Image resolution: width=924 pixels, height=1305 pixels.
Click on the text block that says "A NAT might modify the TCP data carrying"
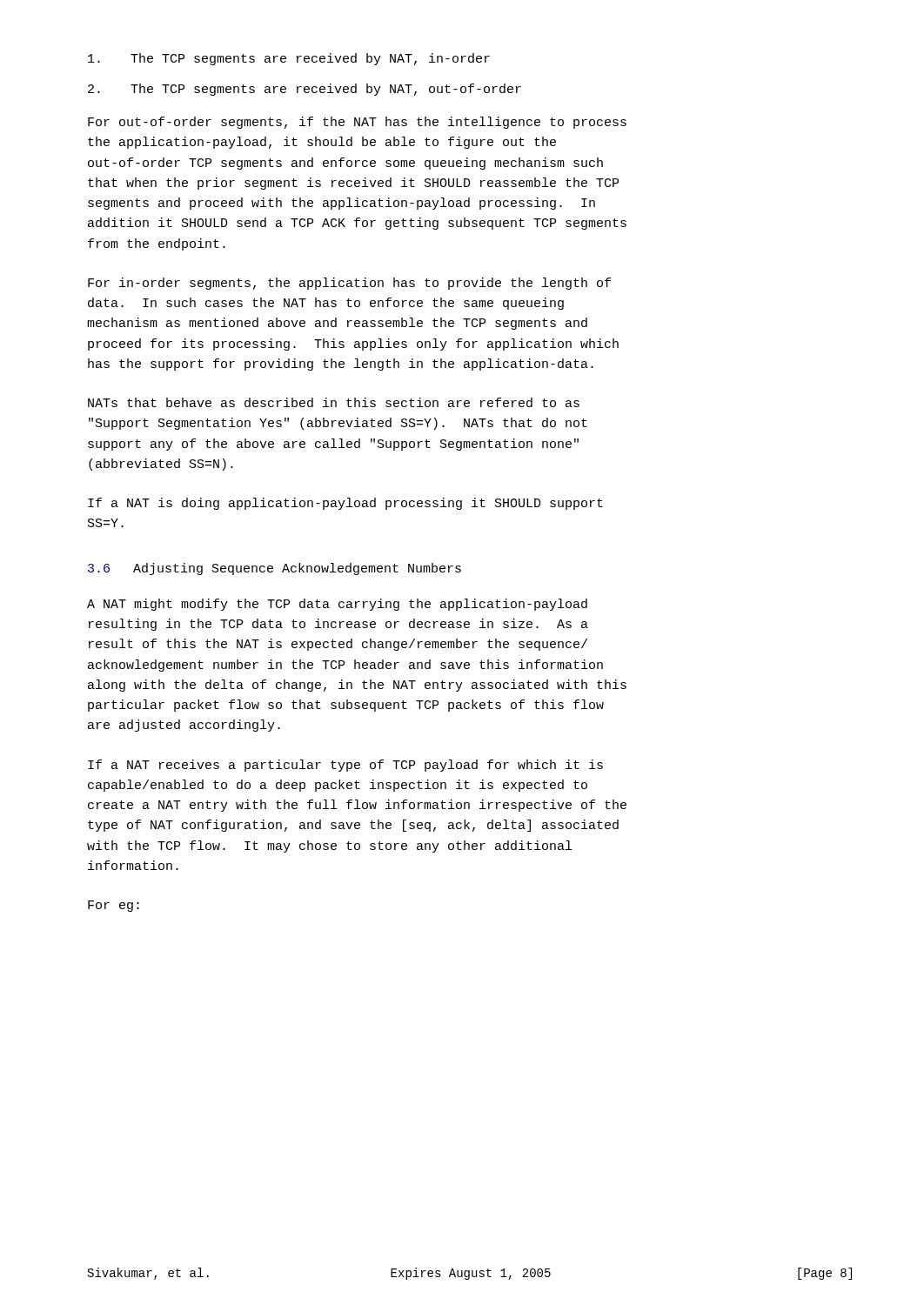point(357,666)
